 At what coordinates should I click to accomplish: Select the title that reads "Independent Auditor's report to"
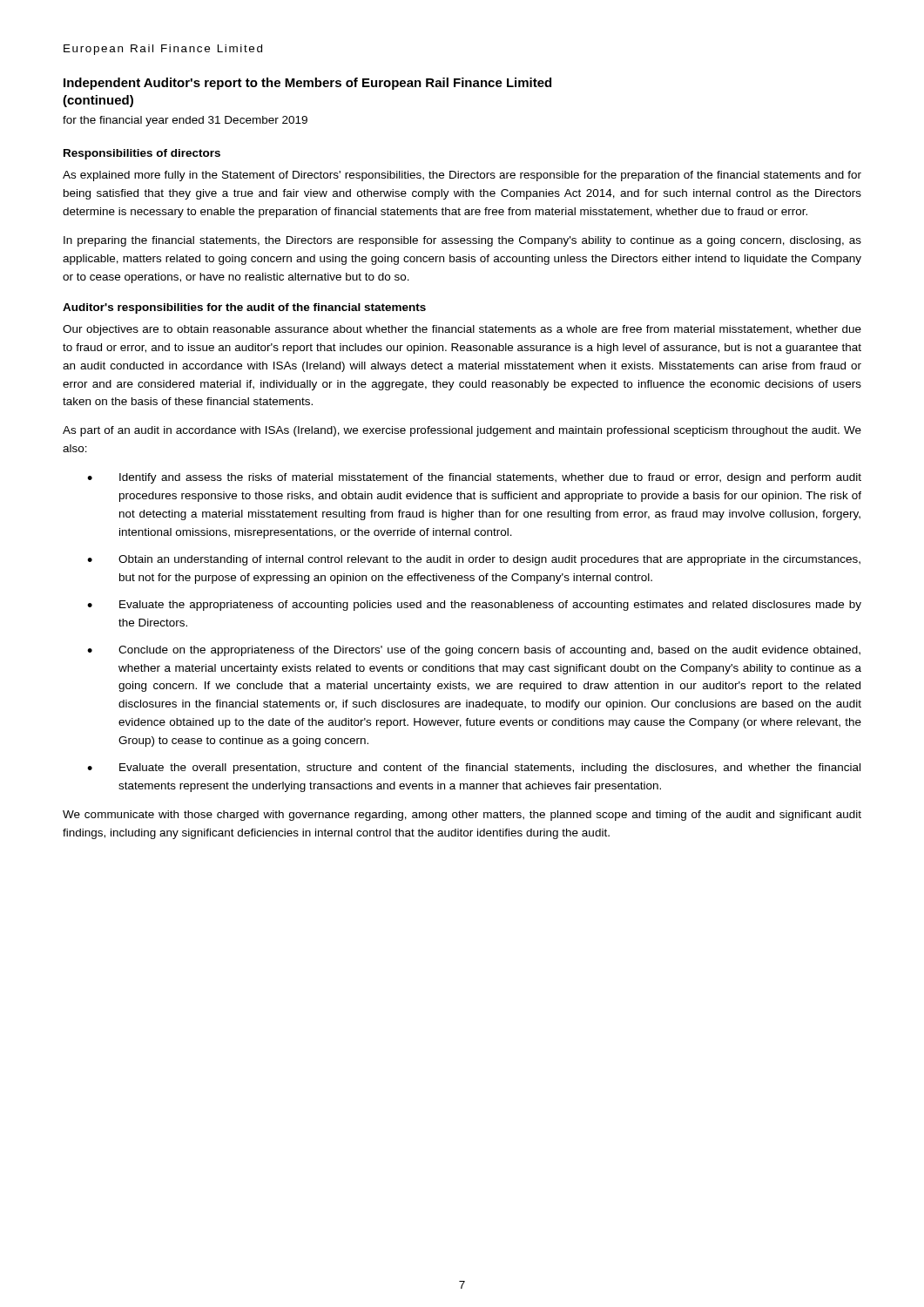click(308, 91)
